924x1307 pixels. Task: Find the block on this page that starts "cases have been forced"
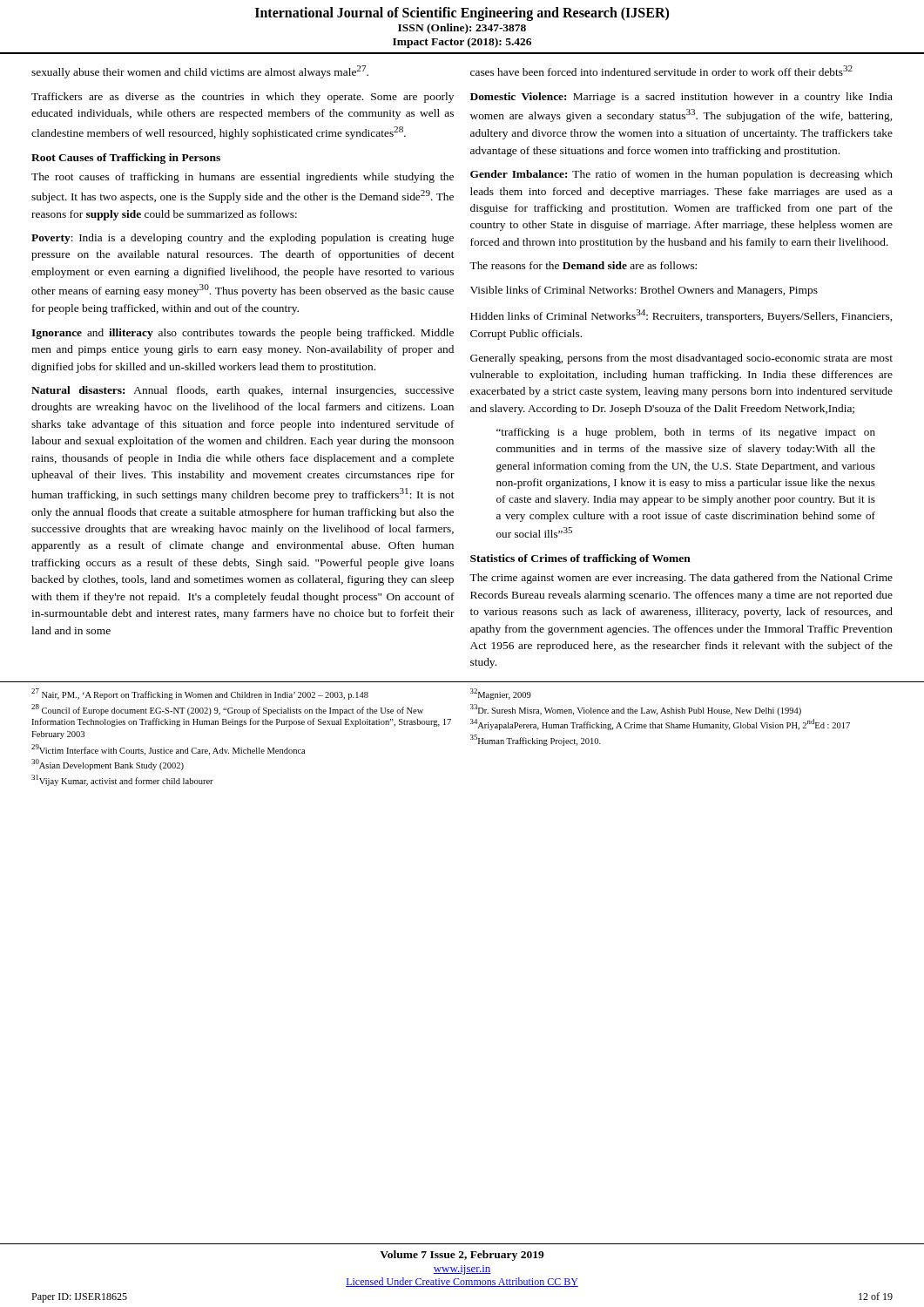tap(681, 71)
